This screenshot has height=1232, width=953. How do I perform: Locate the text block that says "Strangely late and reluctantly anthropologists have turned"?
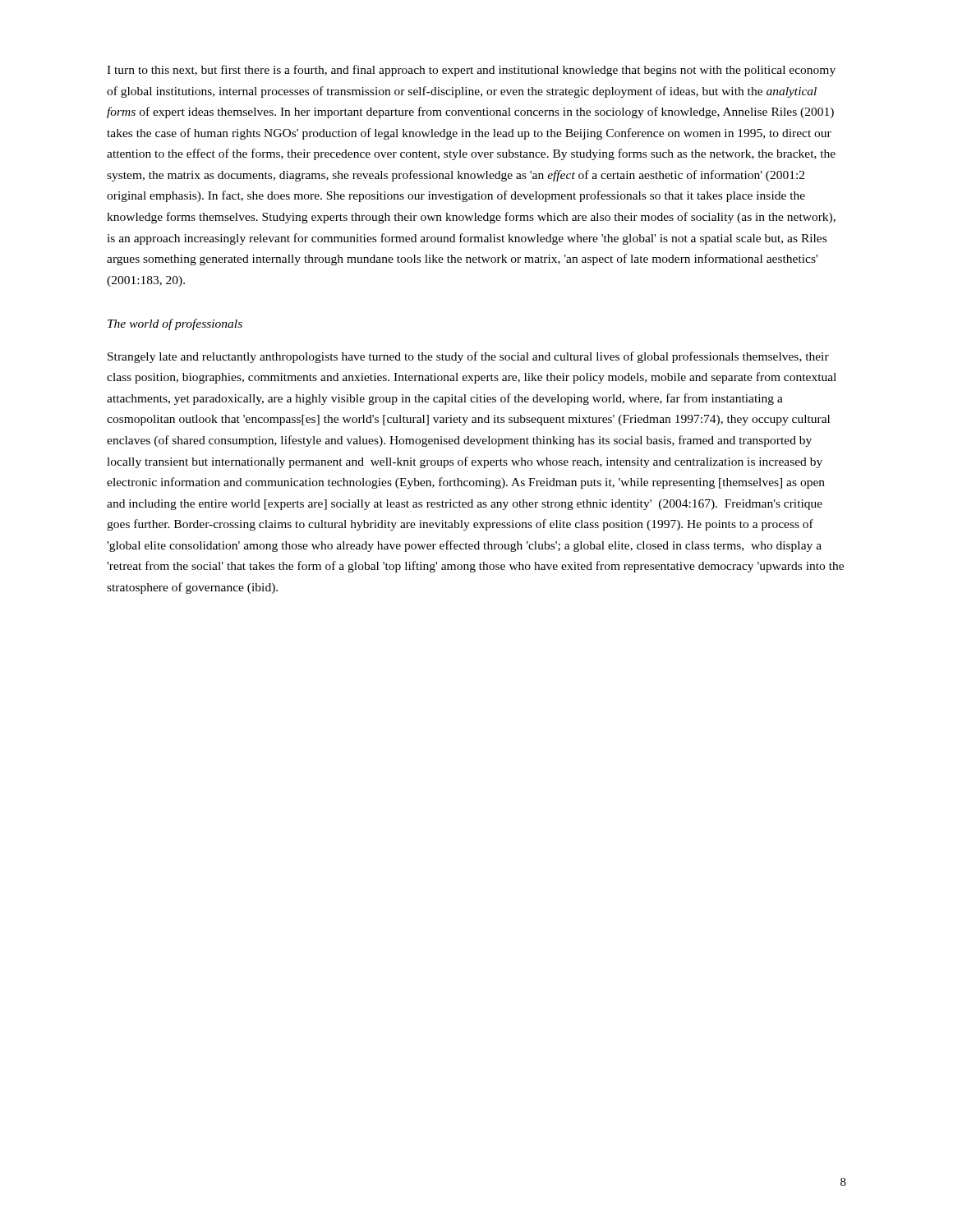(x=476, y=472)
